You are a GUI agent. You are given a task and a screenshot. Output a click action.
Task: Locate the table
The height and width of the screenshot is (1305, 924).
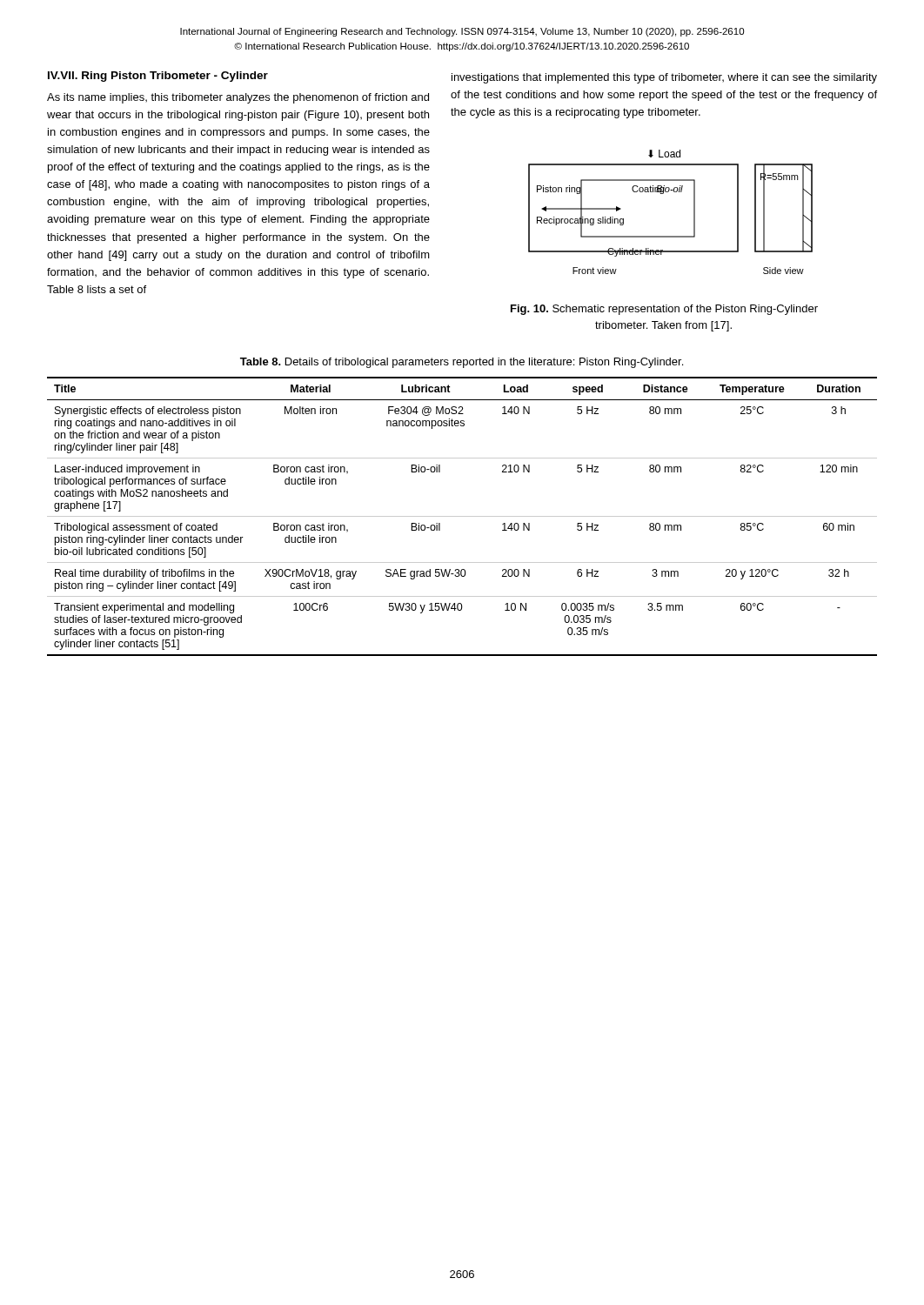[x=462, y=517]
